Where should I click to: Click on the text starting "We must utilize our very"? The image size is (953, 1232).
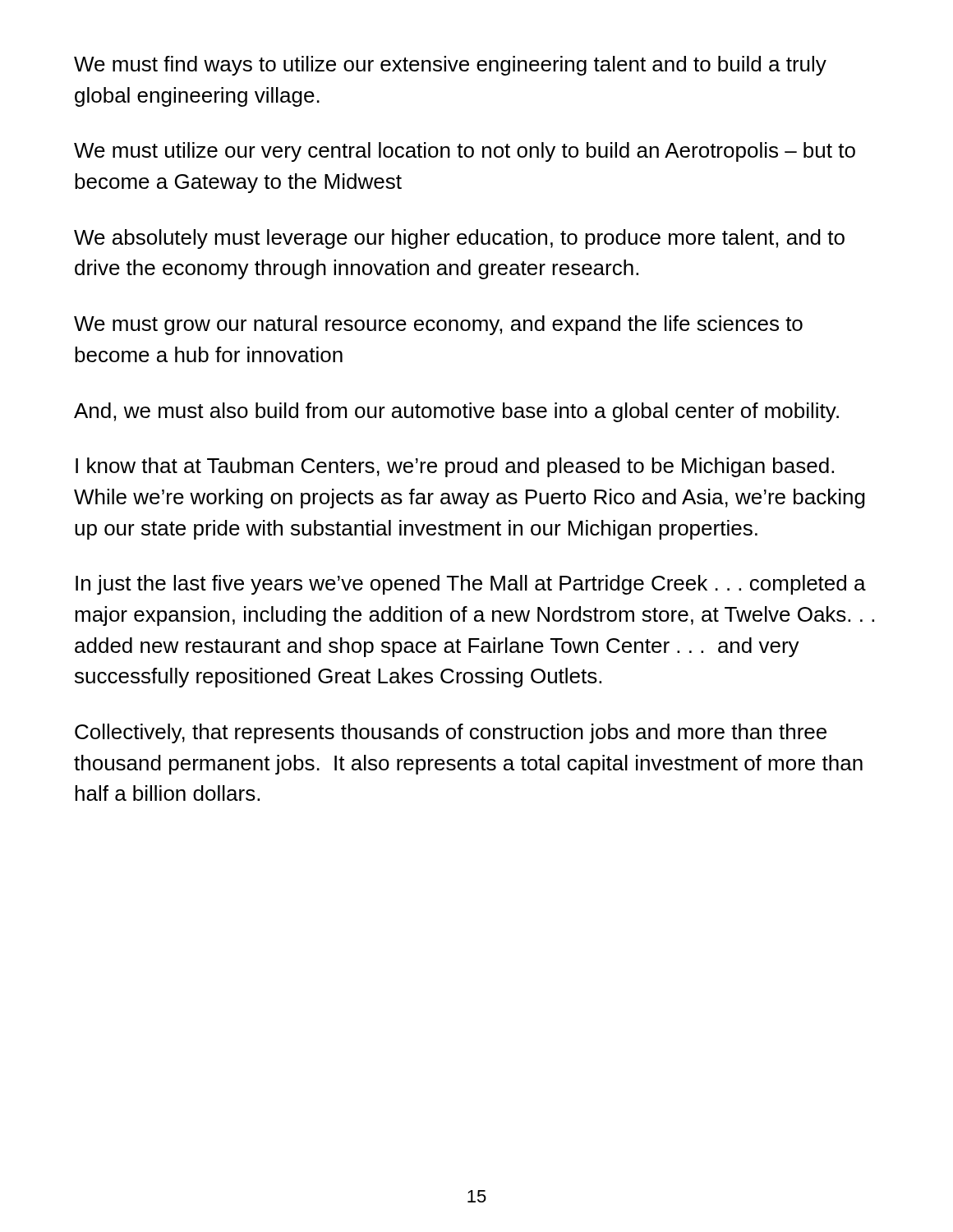point(465,166)
